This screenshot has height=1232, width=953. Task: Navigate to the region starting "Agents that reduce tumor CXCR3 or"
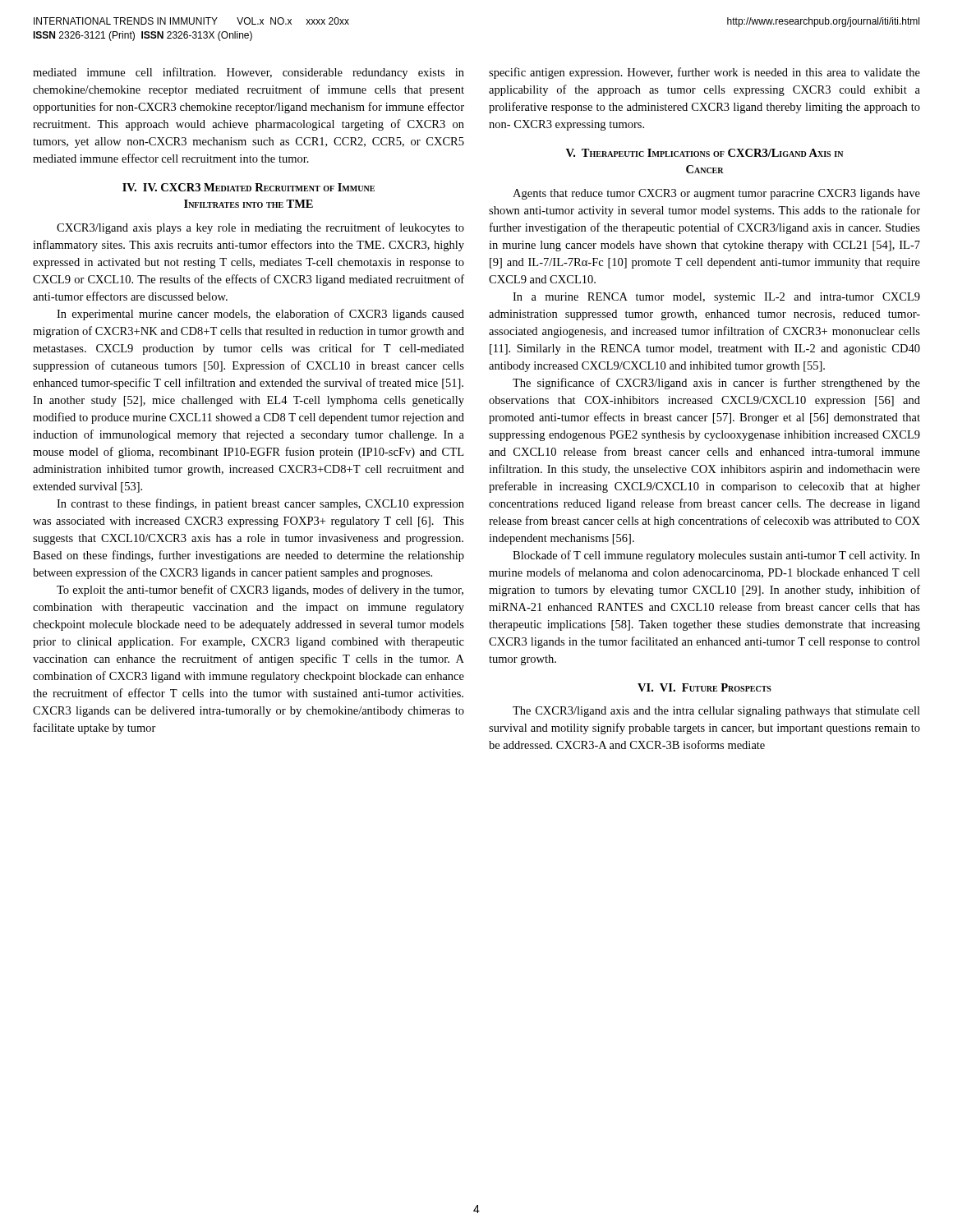tap(704, 236)
